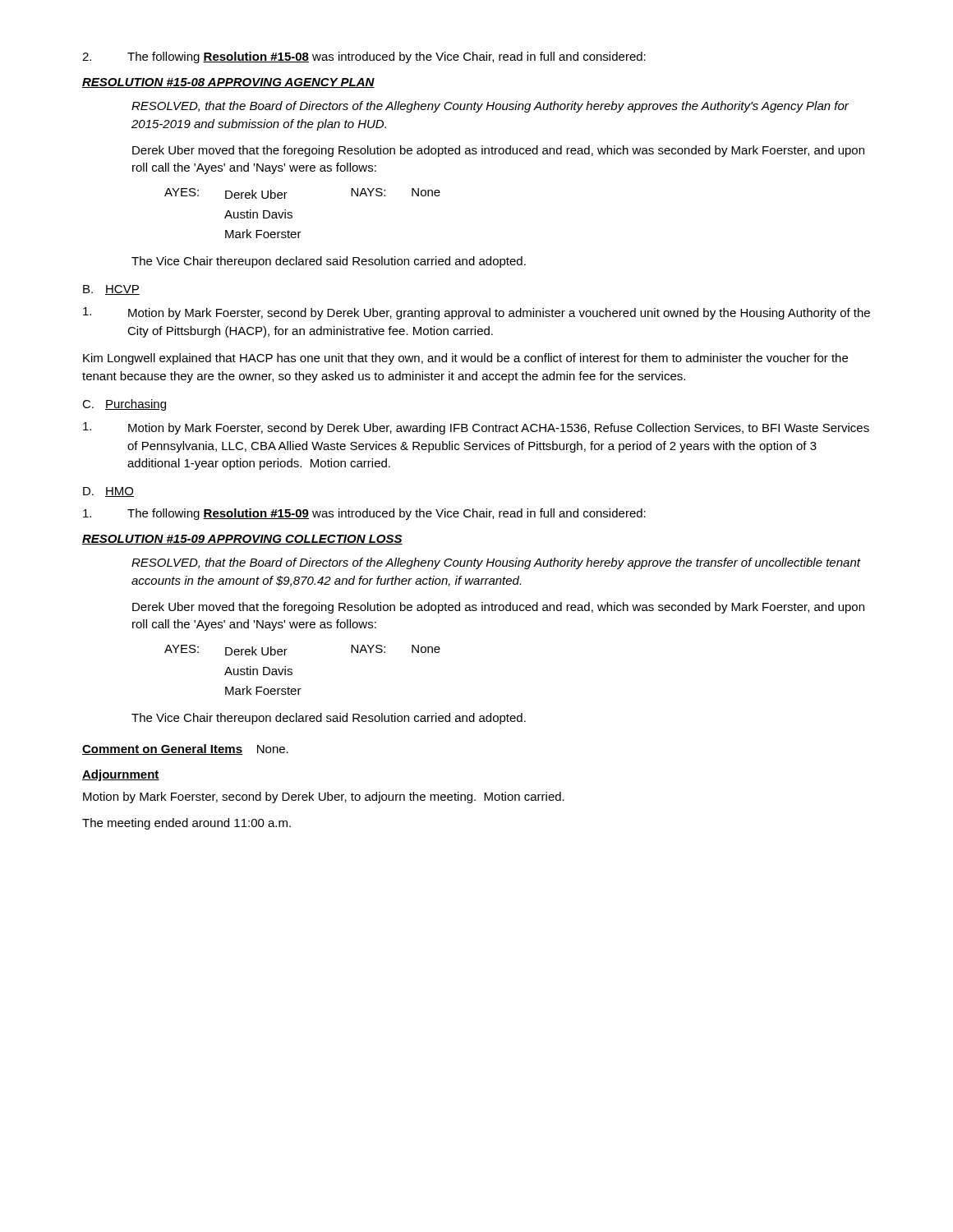Point to the text block starting "The meeting ended around 11:00 a.m."
953x1232 pixels.
[187, 822]
